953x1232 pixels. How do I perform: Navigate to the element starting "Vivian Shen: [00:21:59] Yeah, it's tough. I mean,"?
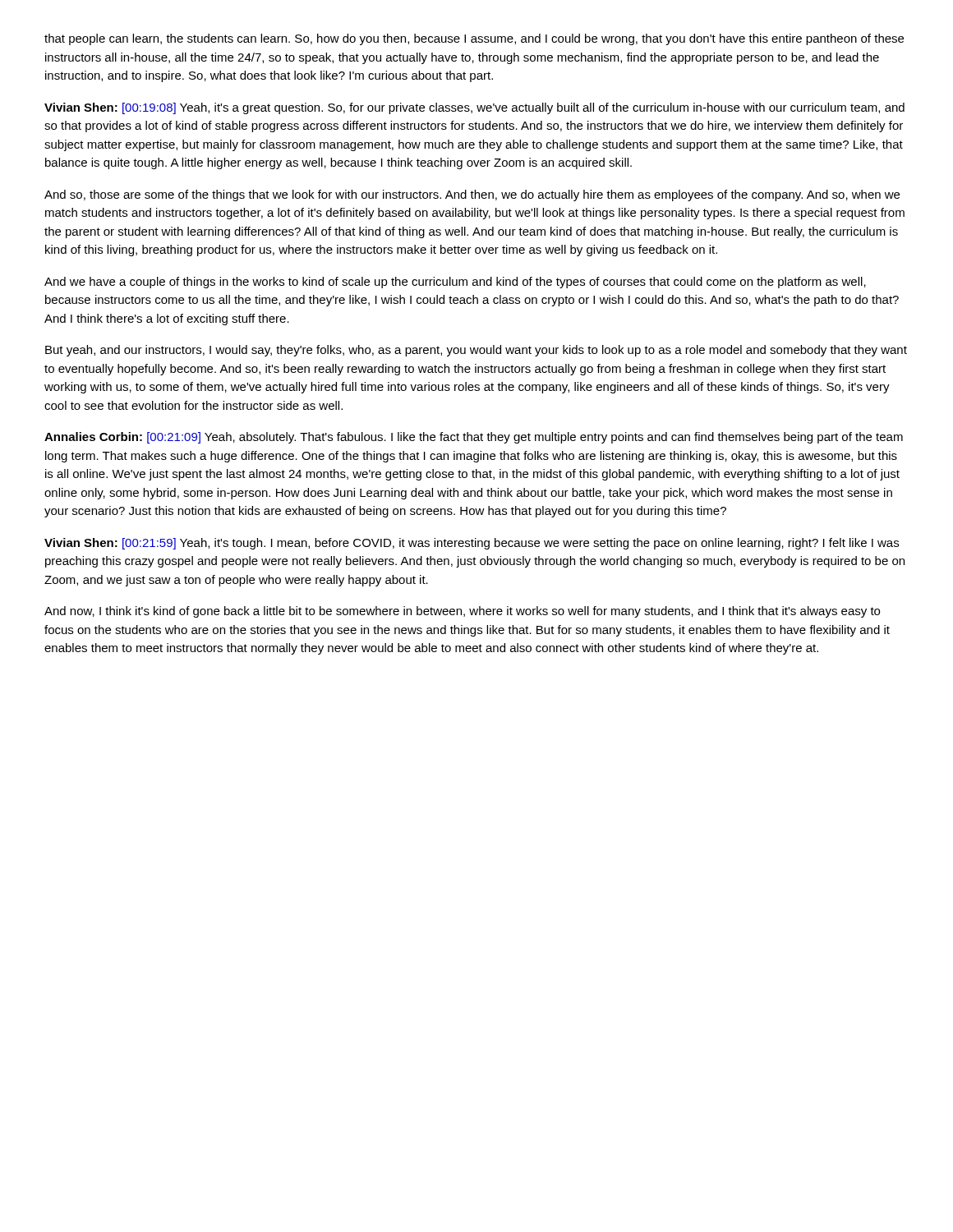(475, 561)
